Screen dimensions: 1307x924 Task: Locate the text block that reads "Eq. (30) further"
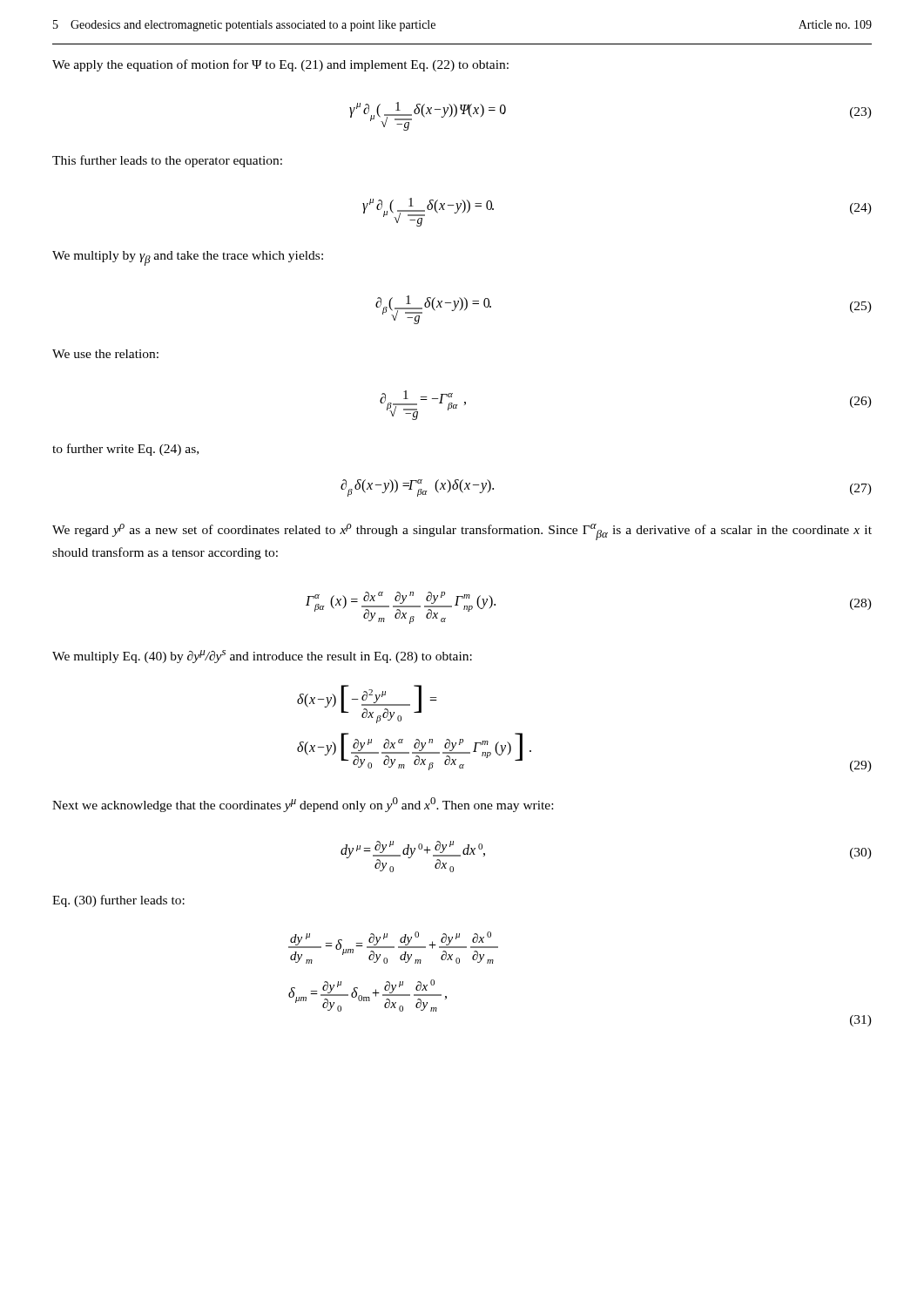click(x=118, y=901)
